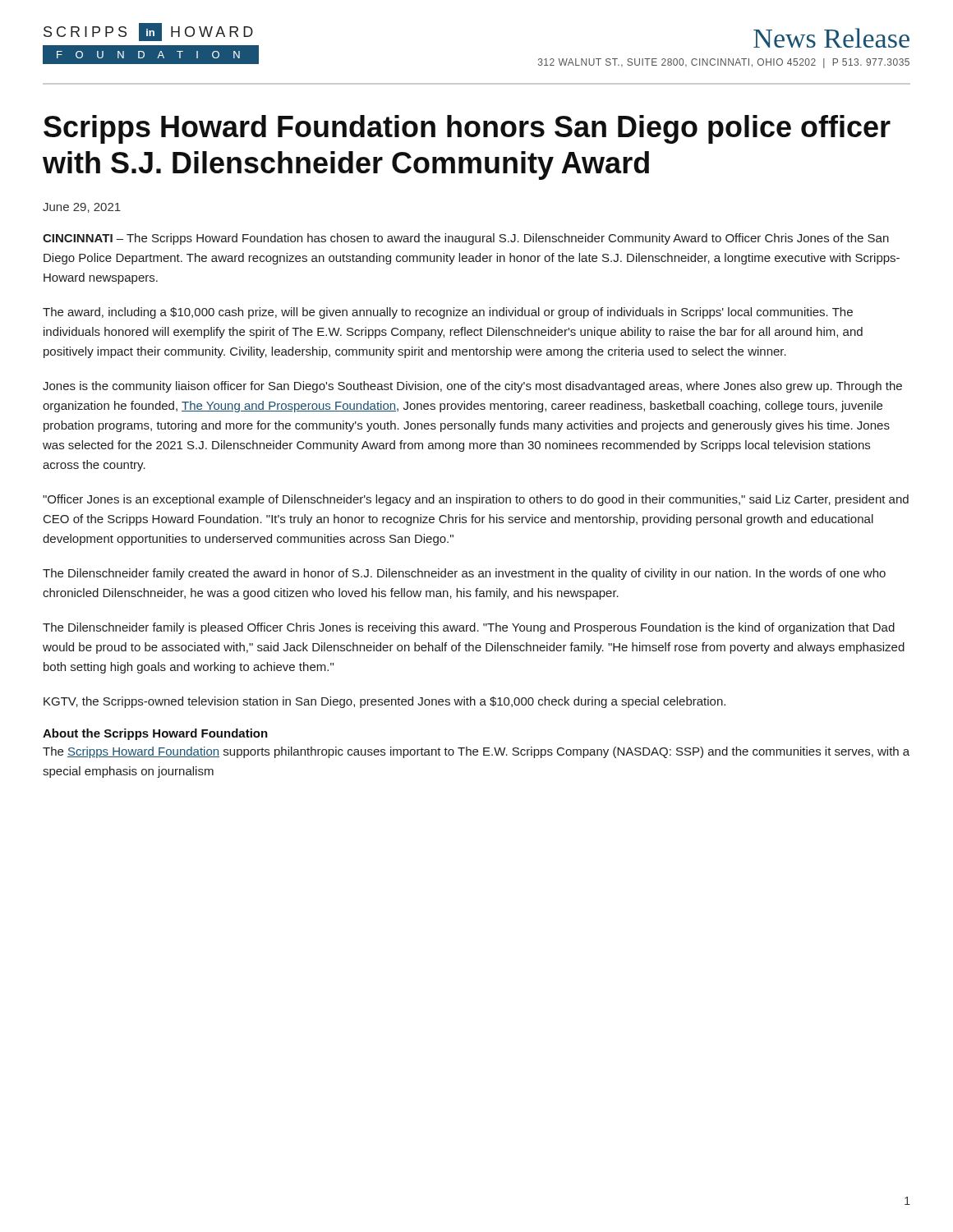
Task: Locate the section header containing "About the Scripps Howard Foundation"
Action: (x=155, y=734)
